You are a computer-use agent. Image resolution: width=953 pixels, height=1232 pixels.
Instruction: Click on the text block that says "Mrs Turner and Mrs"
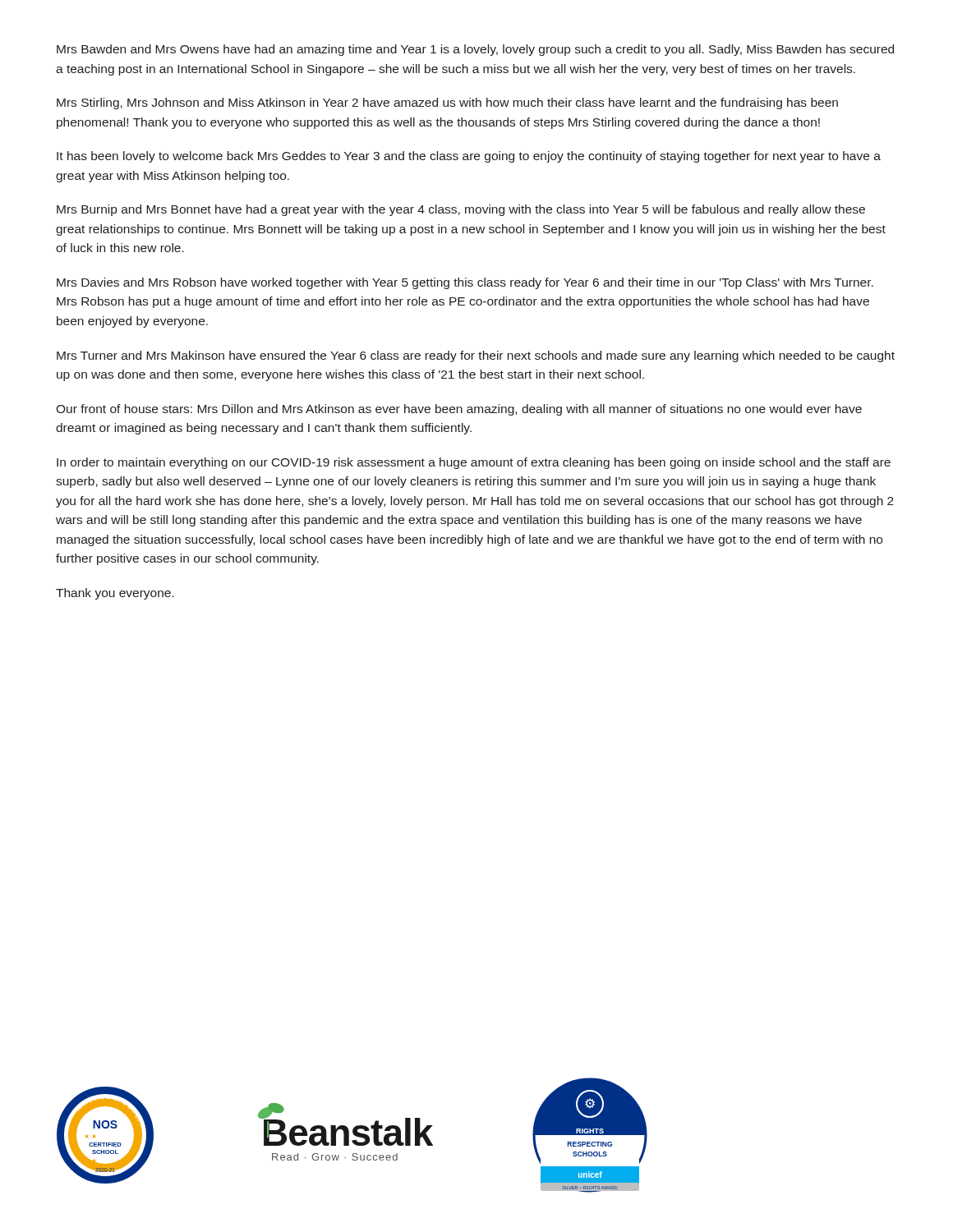pos(475,365)
